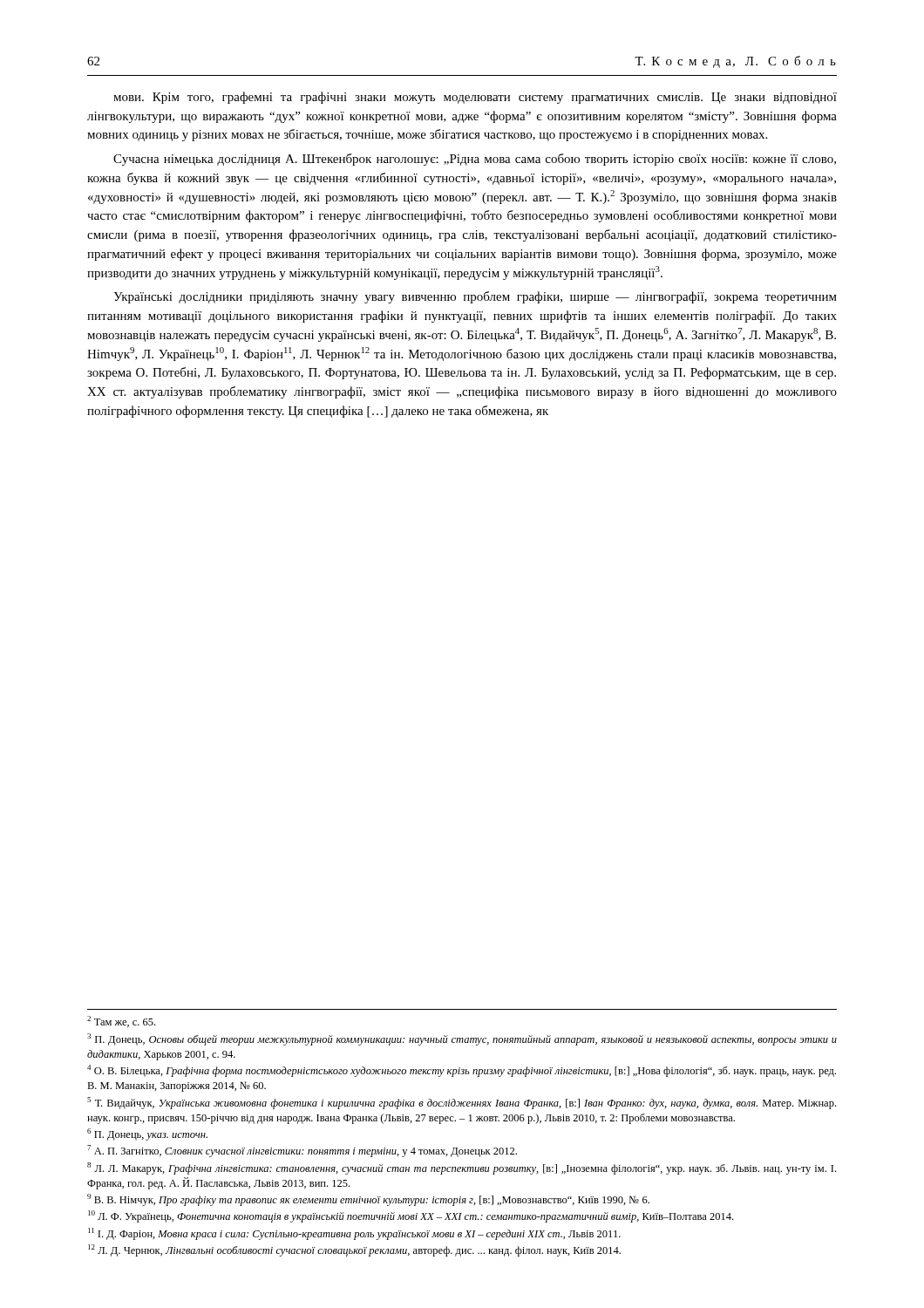This screenshot has width=924, height=1308.
Task: Click on the footnote containing "11 І. Д. Фаріон, Мовна"
Action: click(x=354, y=1233)
